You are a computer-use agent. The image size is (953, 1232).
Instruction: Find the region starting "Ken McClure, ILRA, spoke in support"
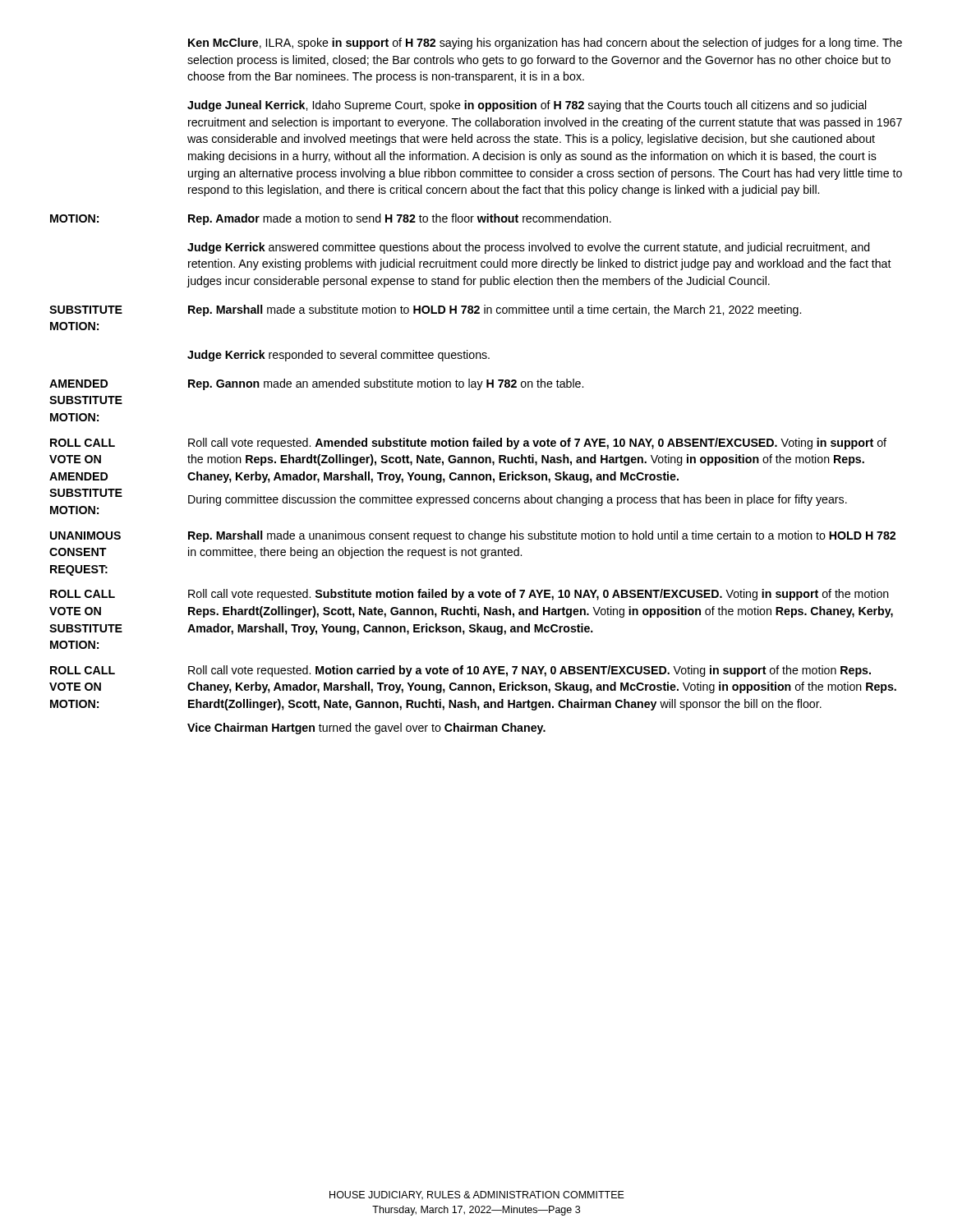(546, 60)
